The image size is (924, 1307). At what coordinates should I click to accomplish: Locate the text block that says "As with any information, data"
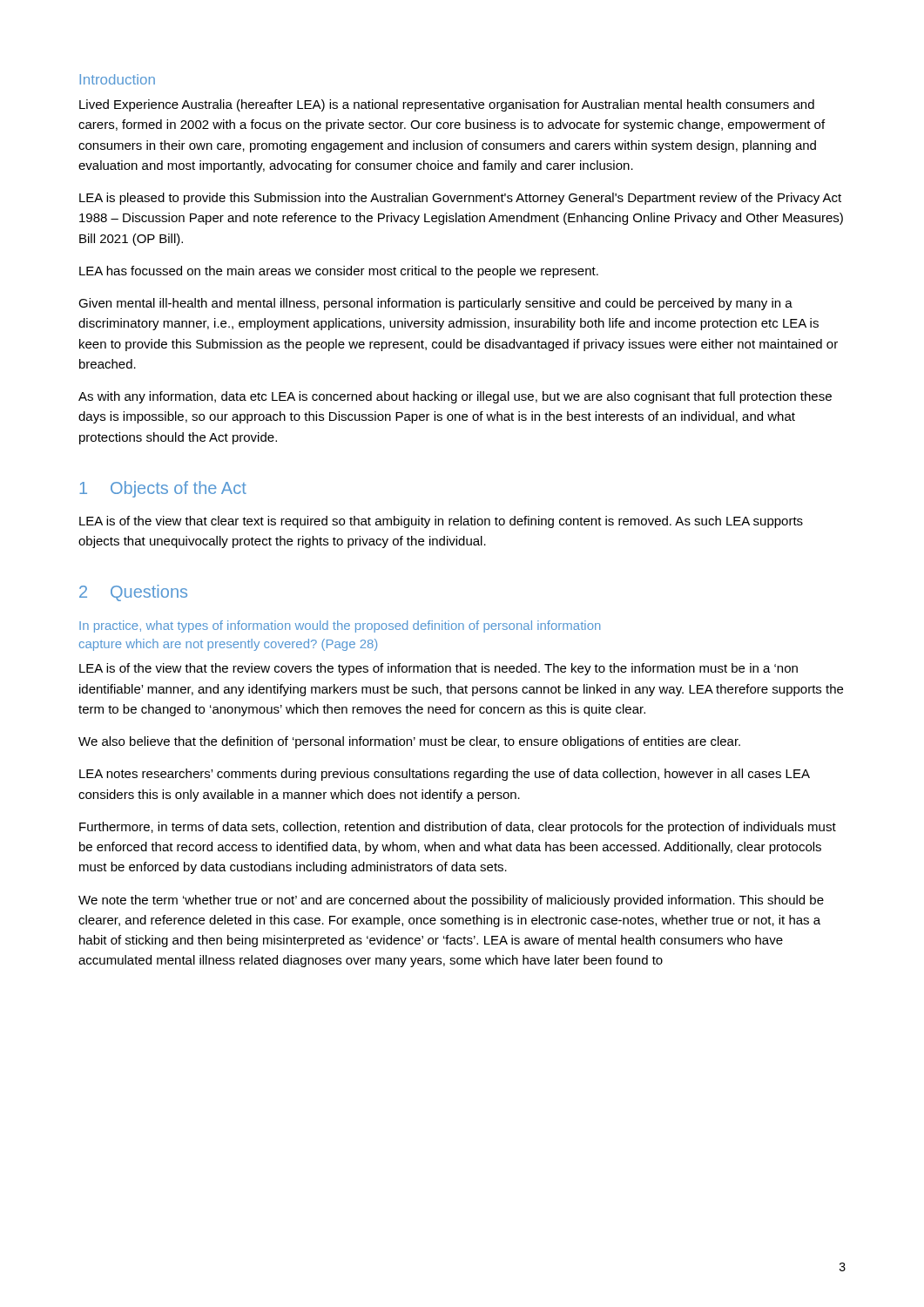click(x=455, y=416)
